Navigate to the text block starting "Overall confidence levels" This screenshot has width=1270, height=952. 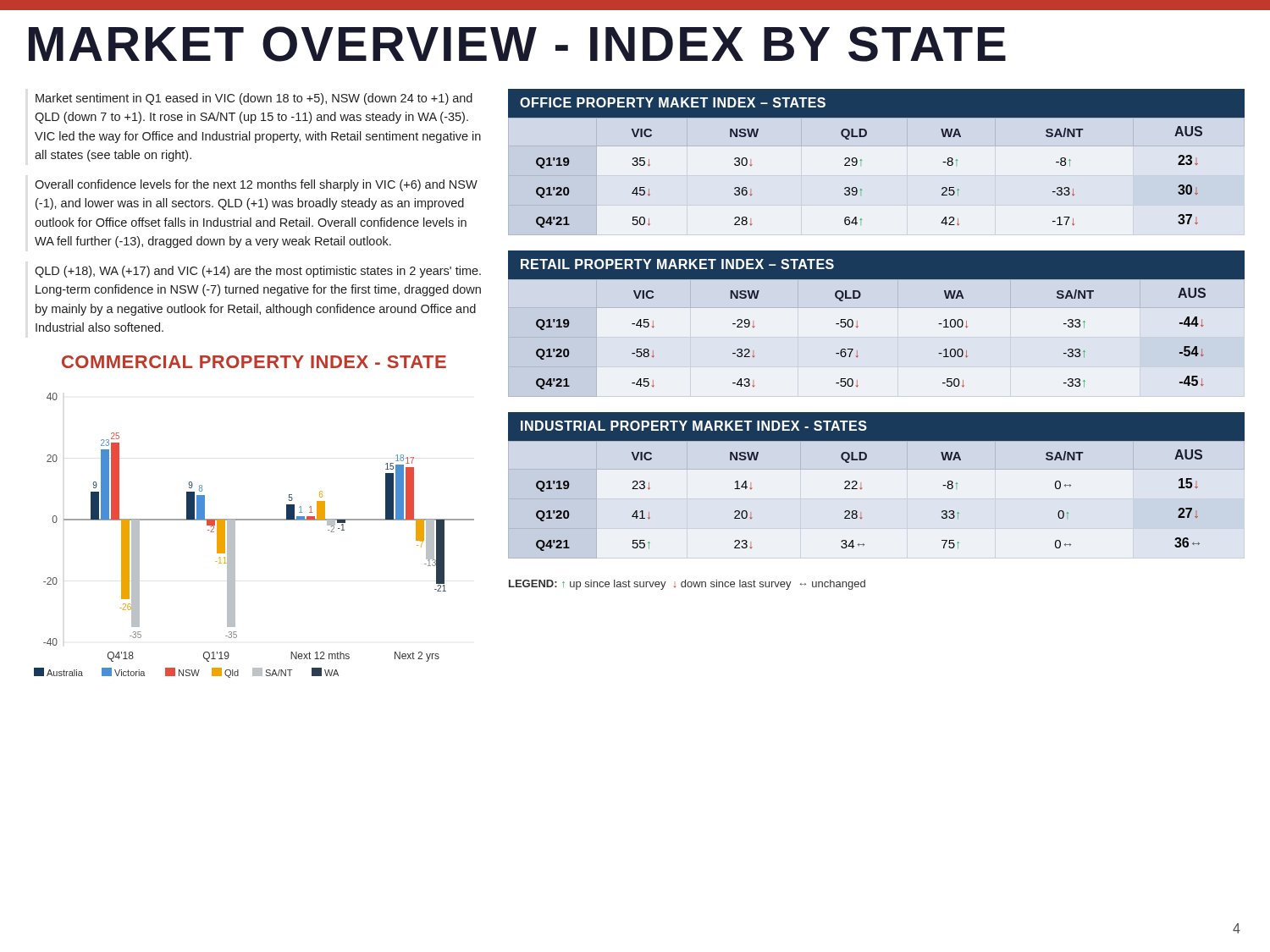pos(256,213)
